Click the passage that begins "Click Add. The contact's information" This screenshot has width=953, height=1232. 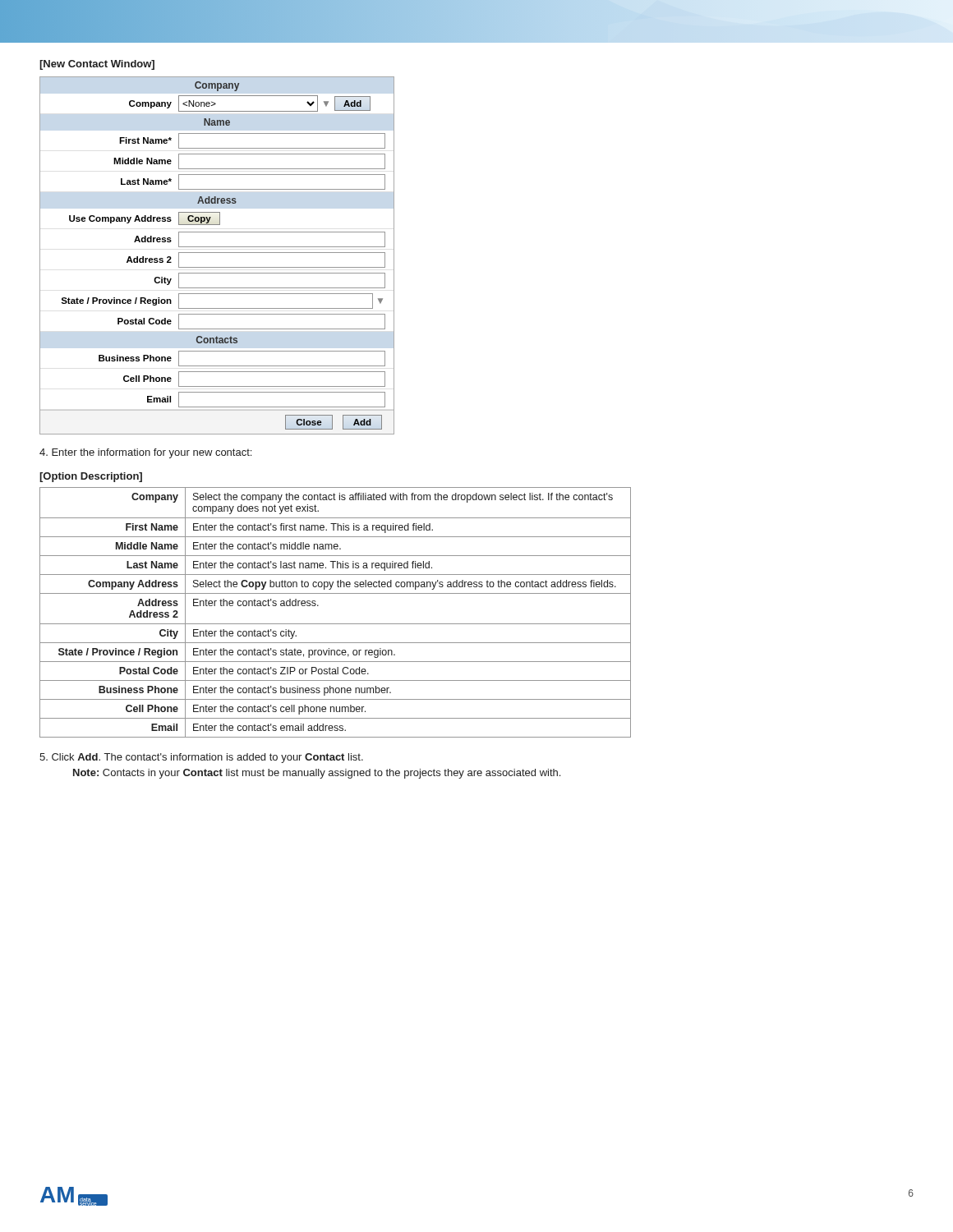202,757
